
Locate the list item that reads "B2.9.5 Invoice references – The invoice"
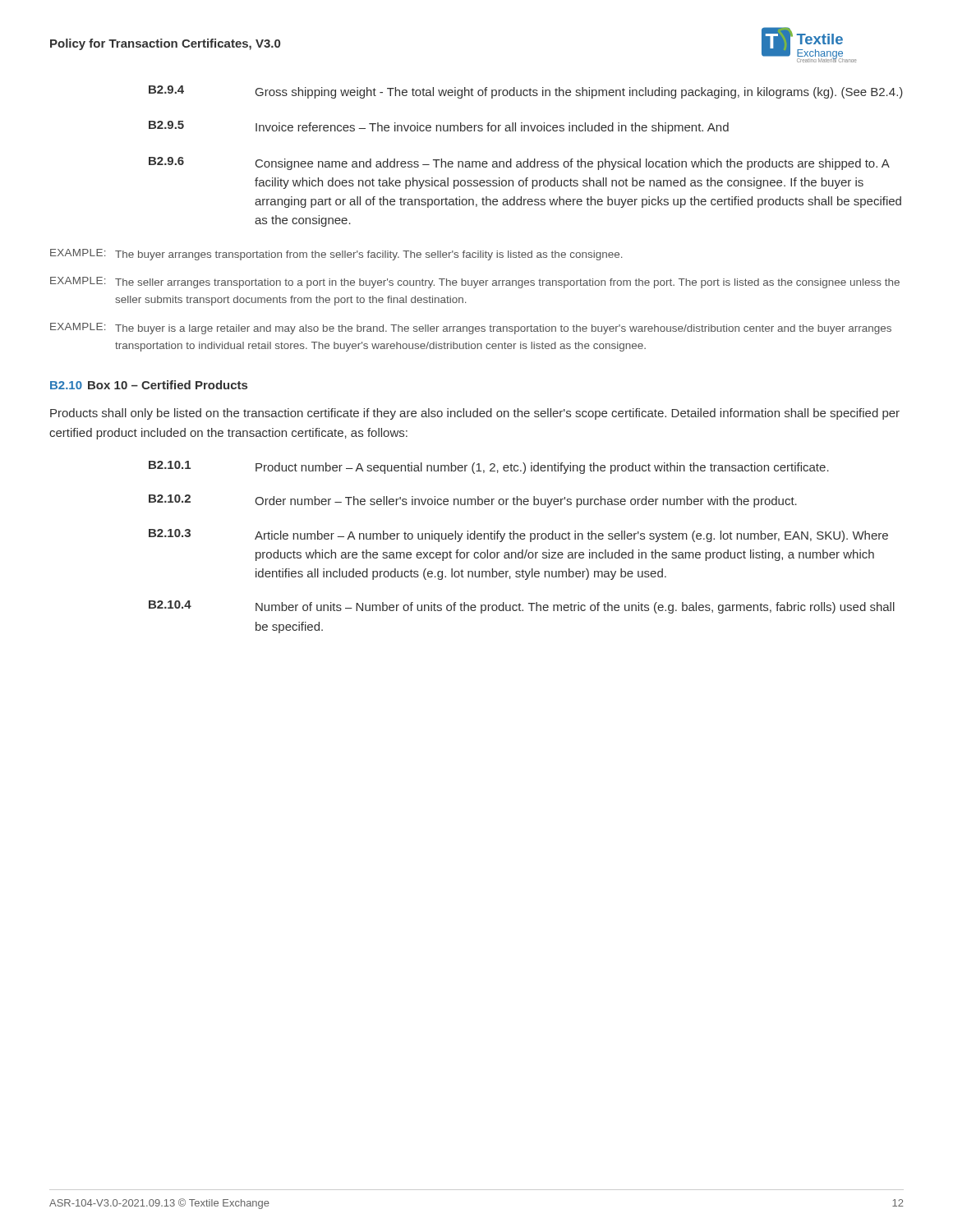click(476, 127)
